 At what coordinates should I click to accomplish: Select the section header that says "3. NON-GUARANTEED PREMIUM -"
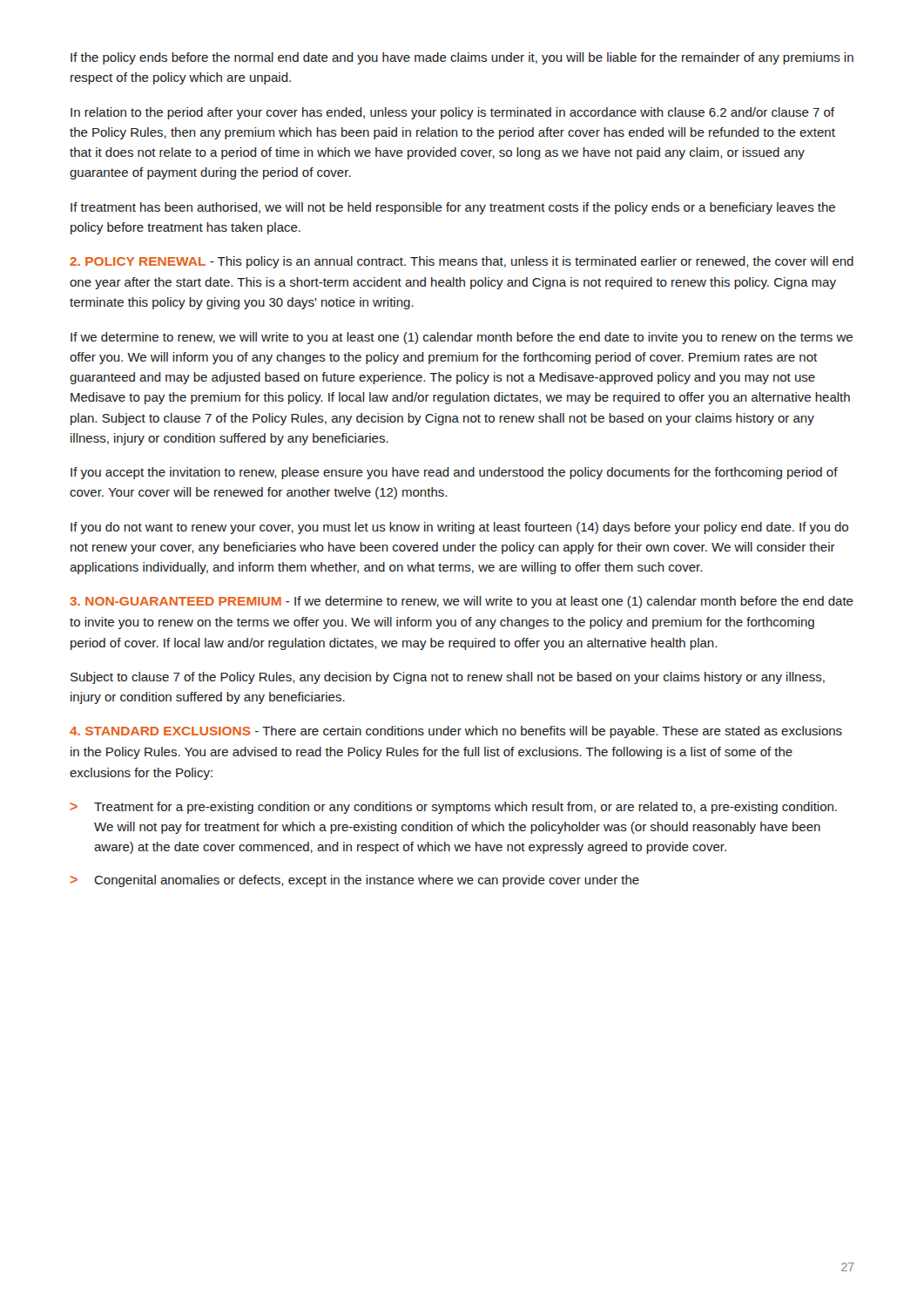[462, 622]
